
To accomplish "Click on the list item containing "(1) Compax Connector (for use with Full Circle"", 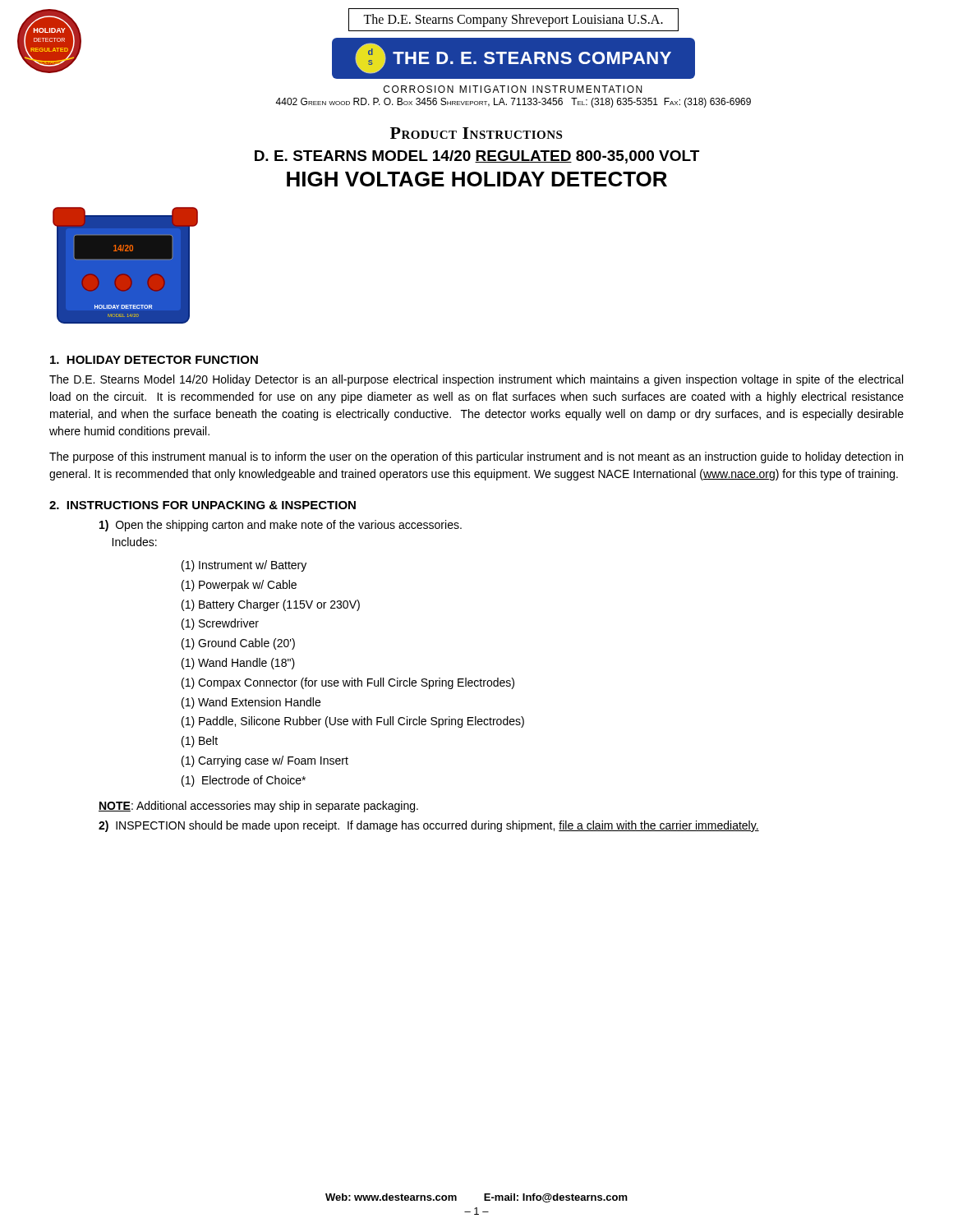I will click(348, 682).
